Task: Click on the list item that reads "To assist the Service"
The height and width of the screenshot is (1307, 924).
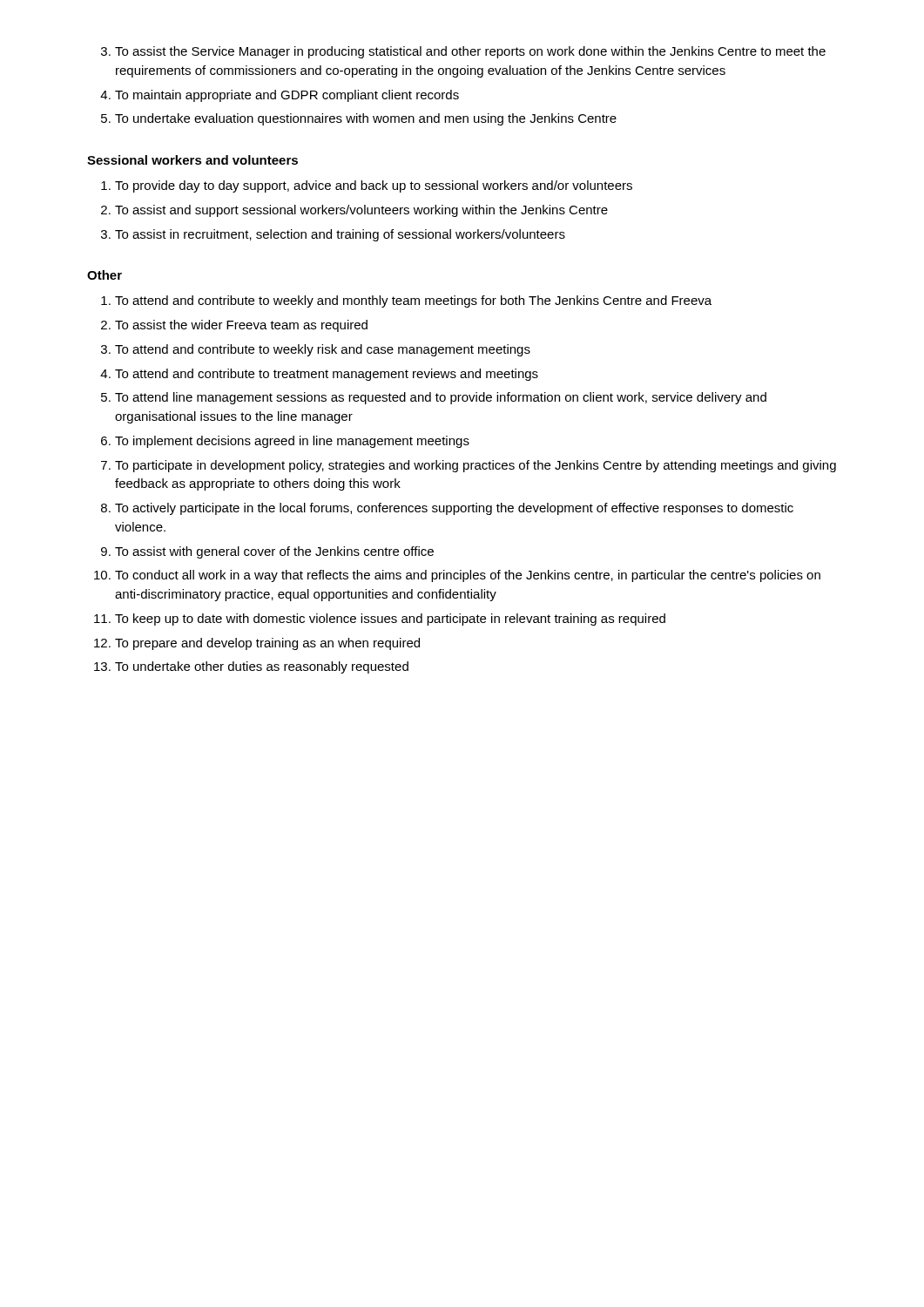Action: (x=470, y=60)
